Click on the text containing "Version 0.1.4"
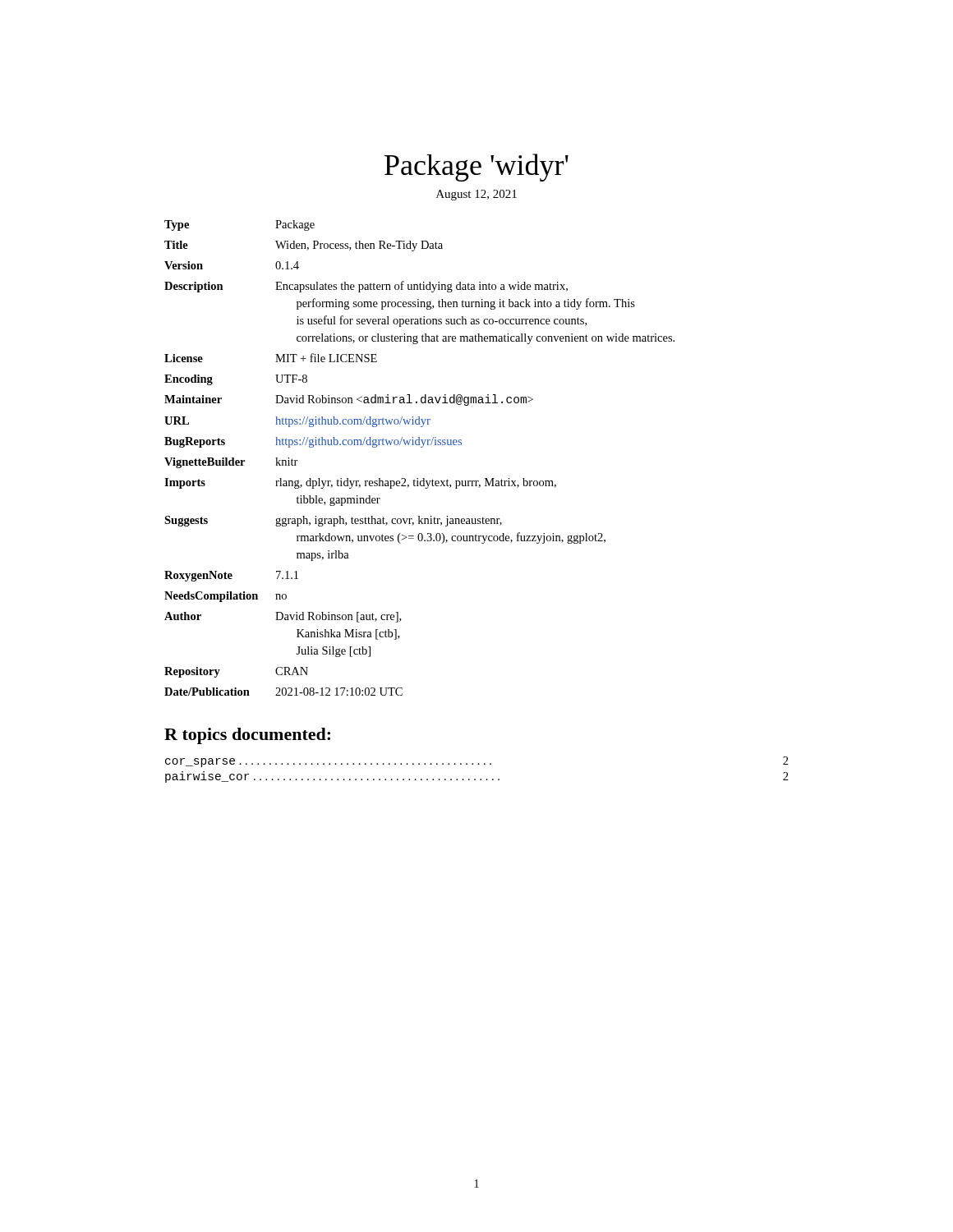Viewport: 953px width, 1232px height. click(184, 265)
